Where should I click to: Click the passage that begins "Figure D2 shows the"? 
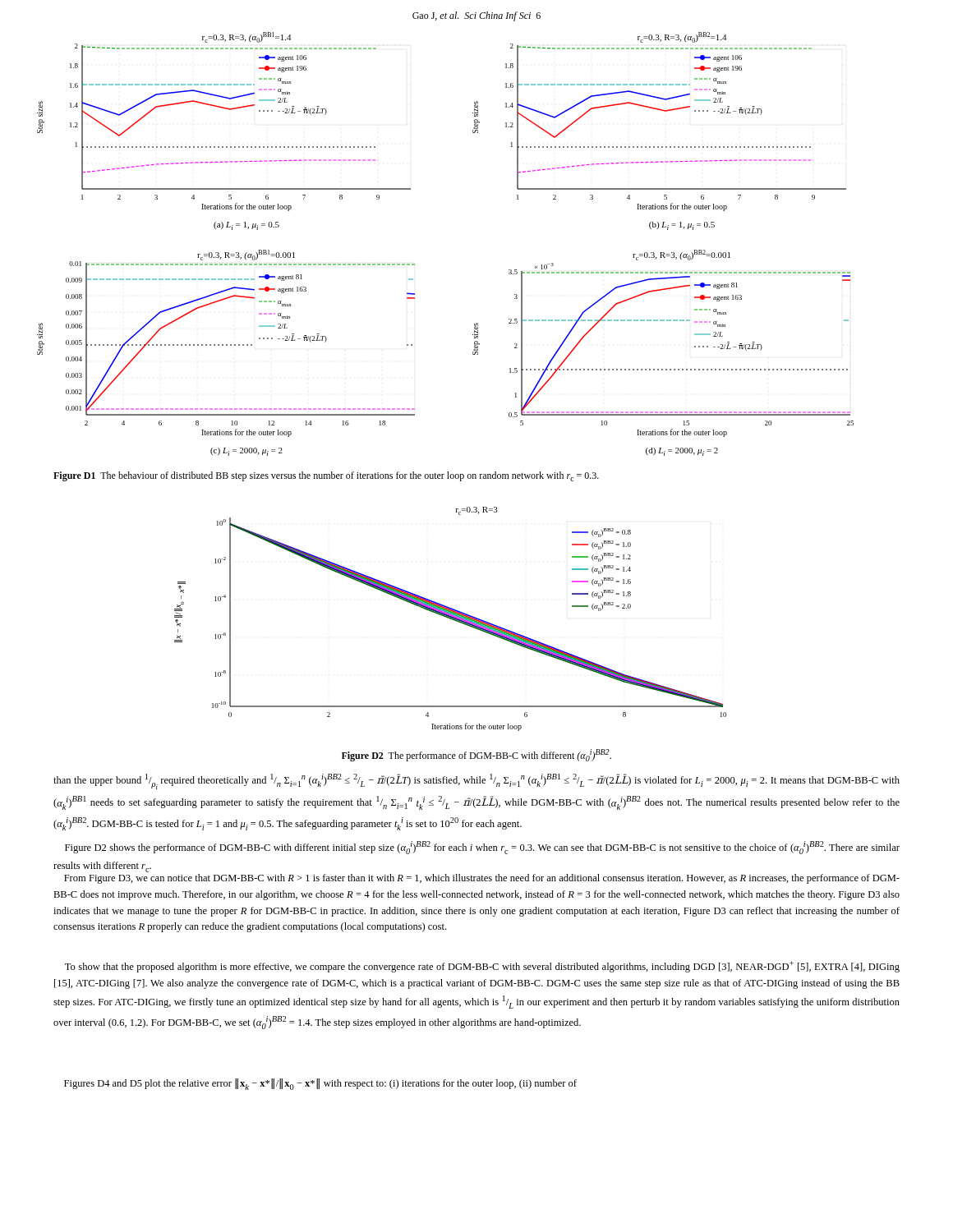coord(476,856)
